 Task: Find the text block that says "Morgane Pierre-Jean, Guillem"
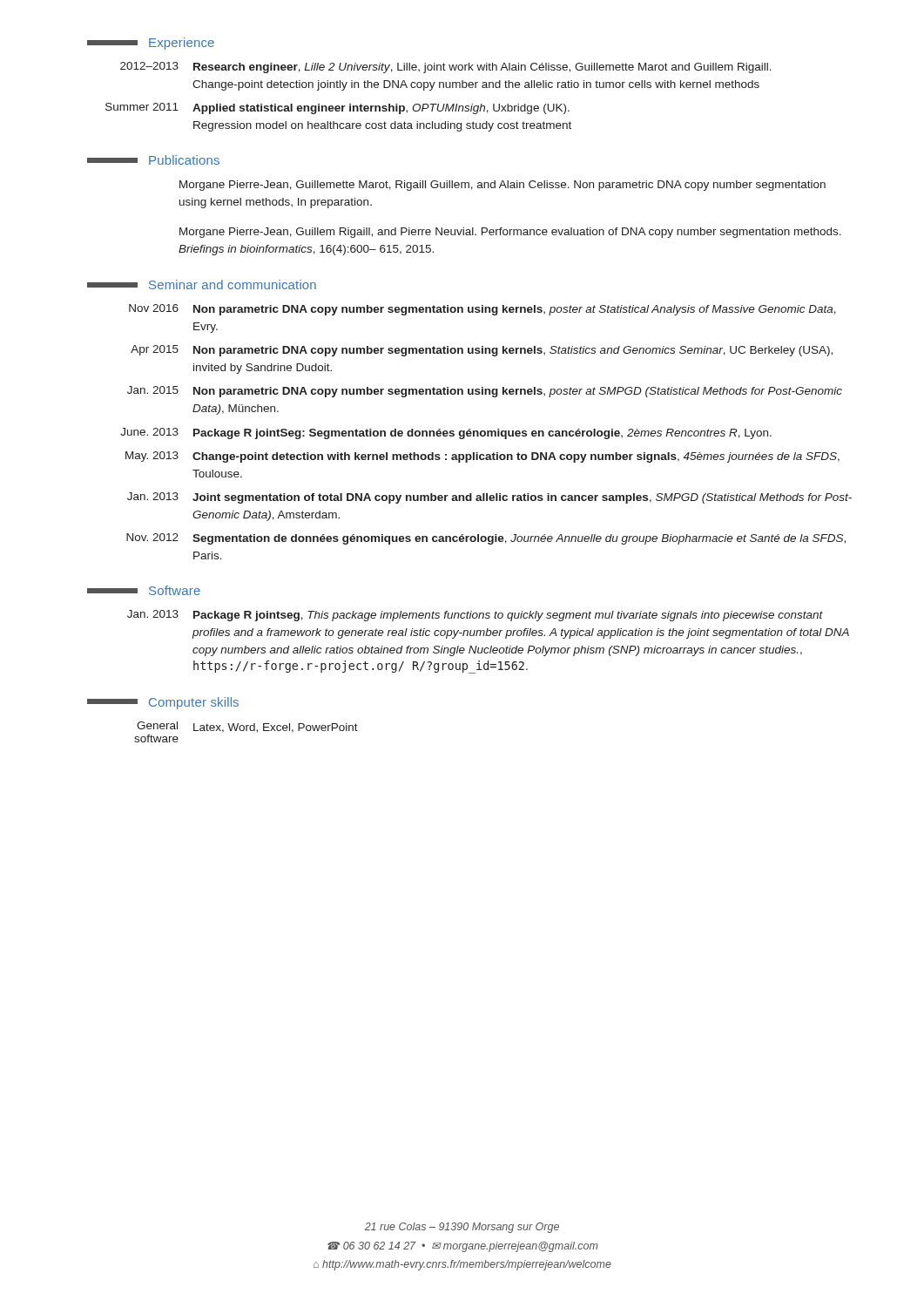pos(510,240)
